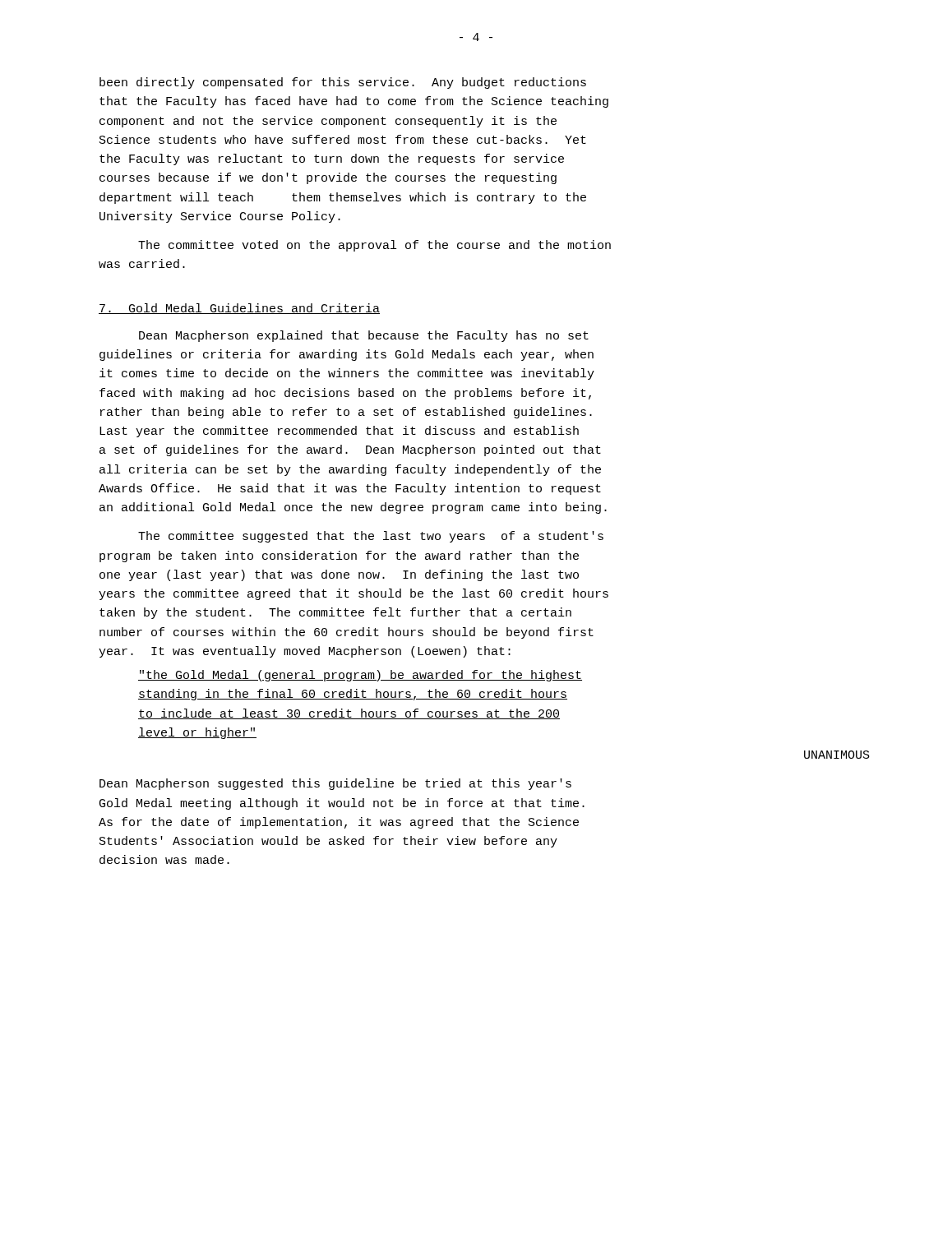Image resolution: width=952 pixels, height=1233 pixels.
Task: Navigate to the block starting "The committee suggested"
Action: [x=354, y=595]
